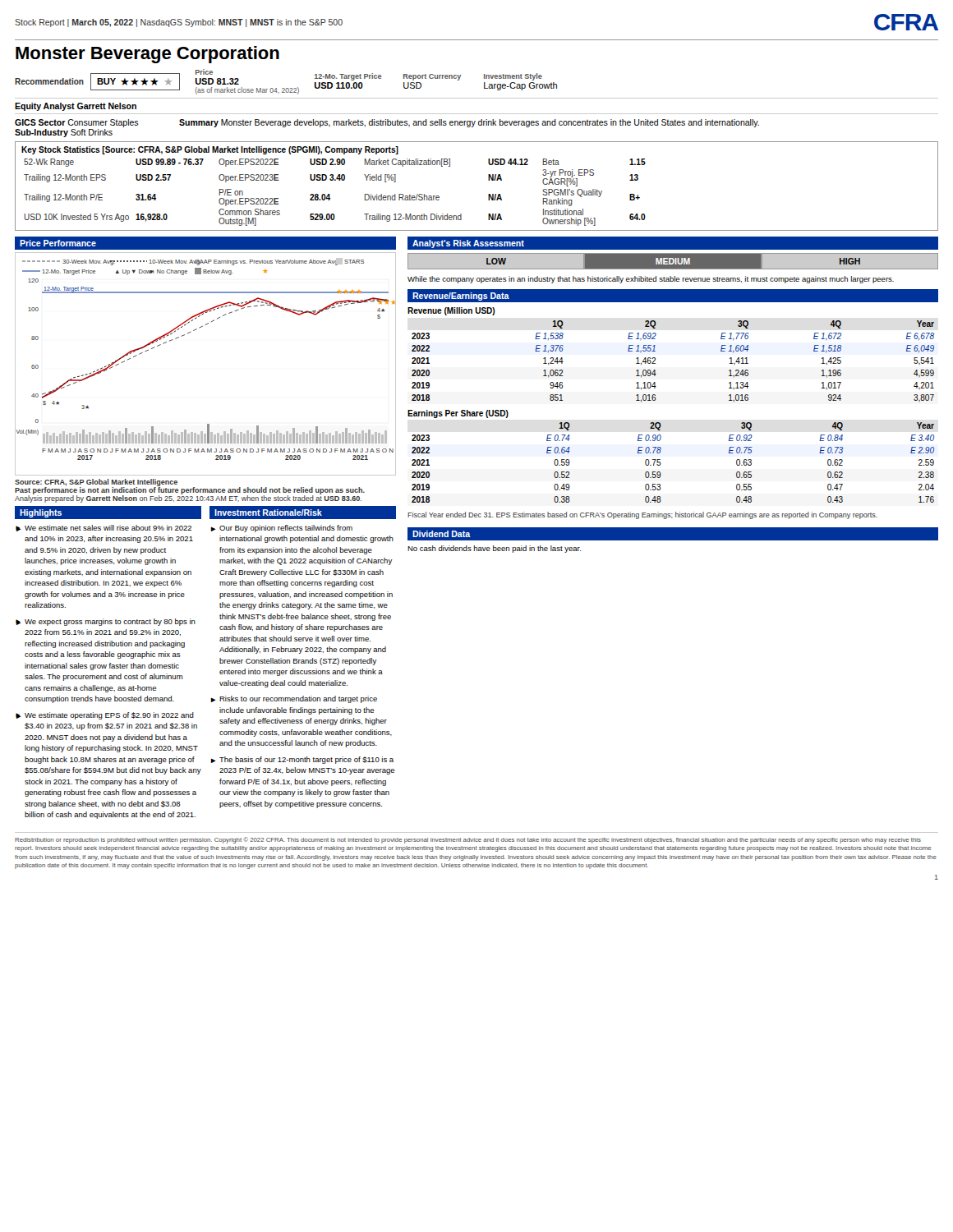Where is the passage that starts "LOW MEDIUM HIGH While the company operates"?
The width and height of the screenshot is (953, 1232).
pos(673,269)
